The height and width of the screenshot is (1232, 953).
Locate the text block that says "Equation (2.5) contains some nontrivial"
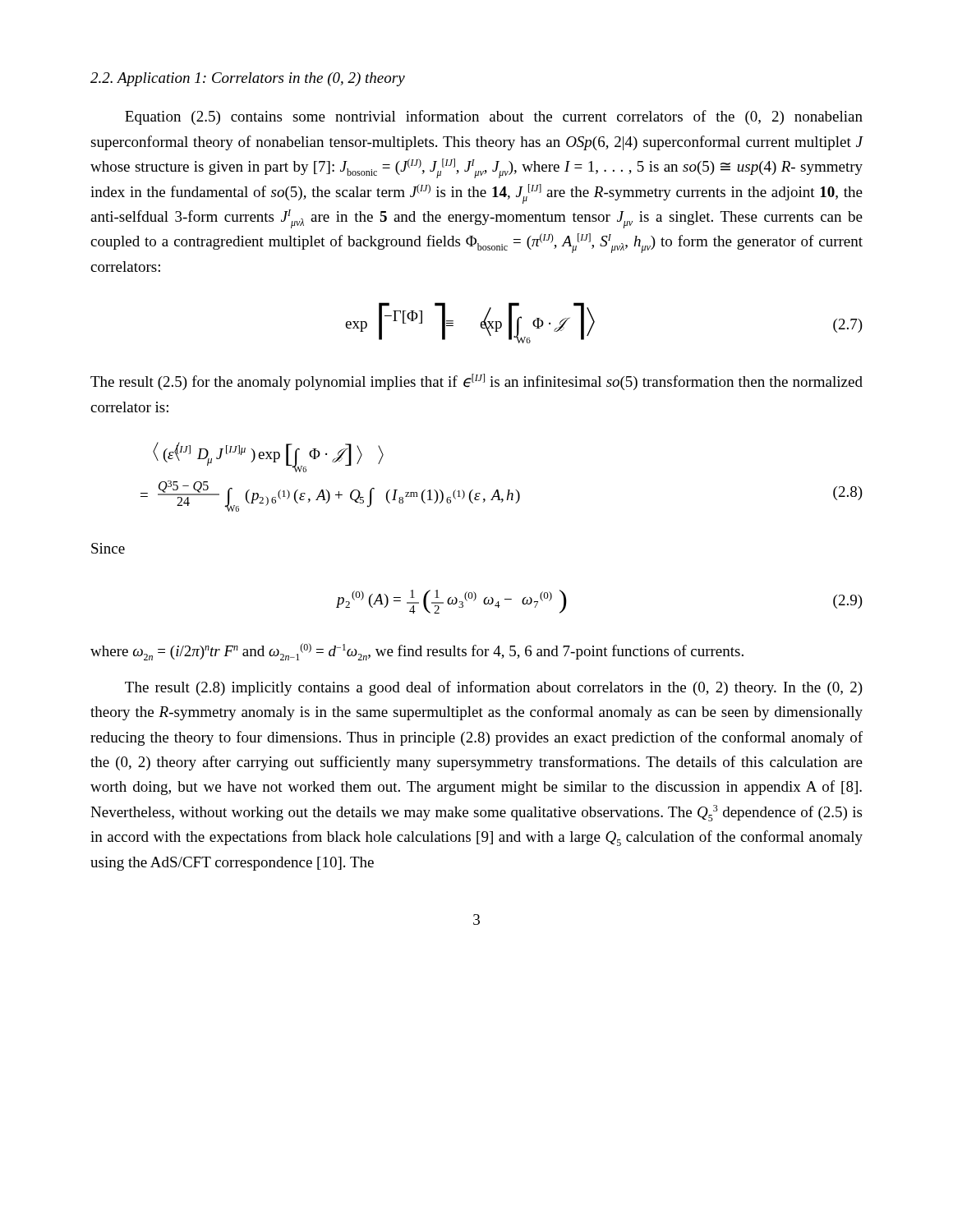tap(476, 191)
